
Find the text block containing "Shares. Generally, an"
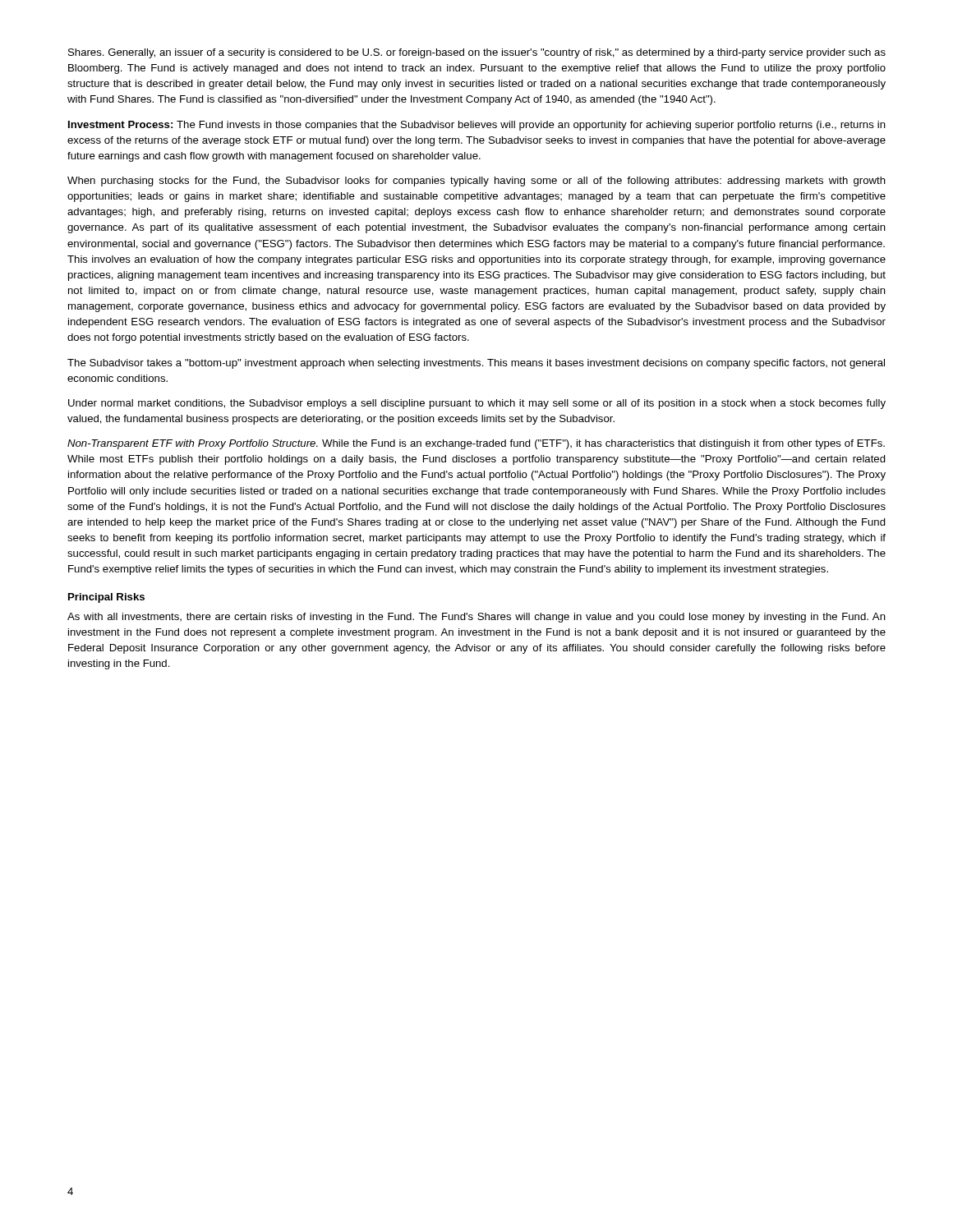tap(476, 76)
